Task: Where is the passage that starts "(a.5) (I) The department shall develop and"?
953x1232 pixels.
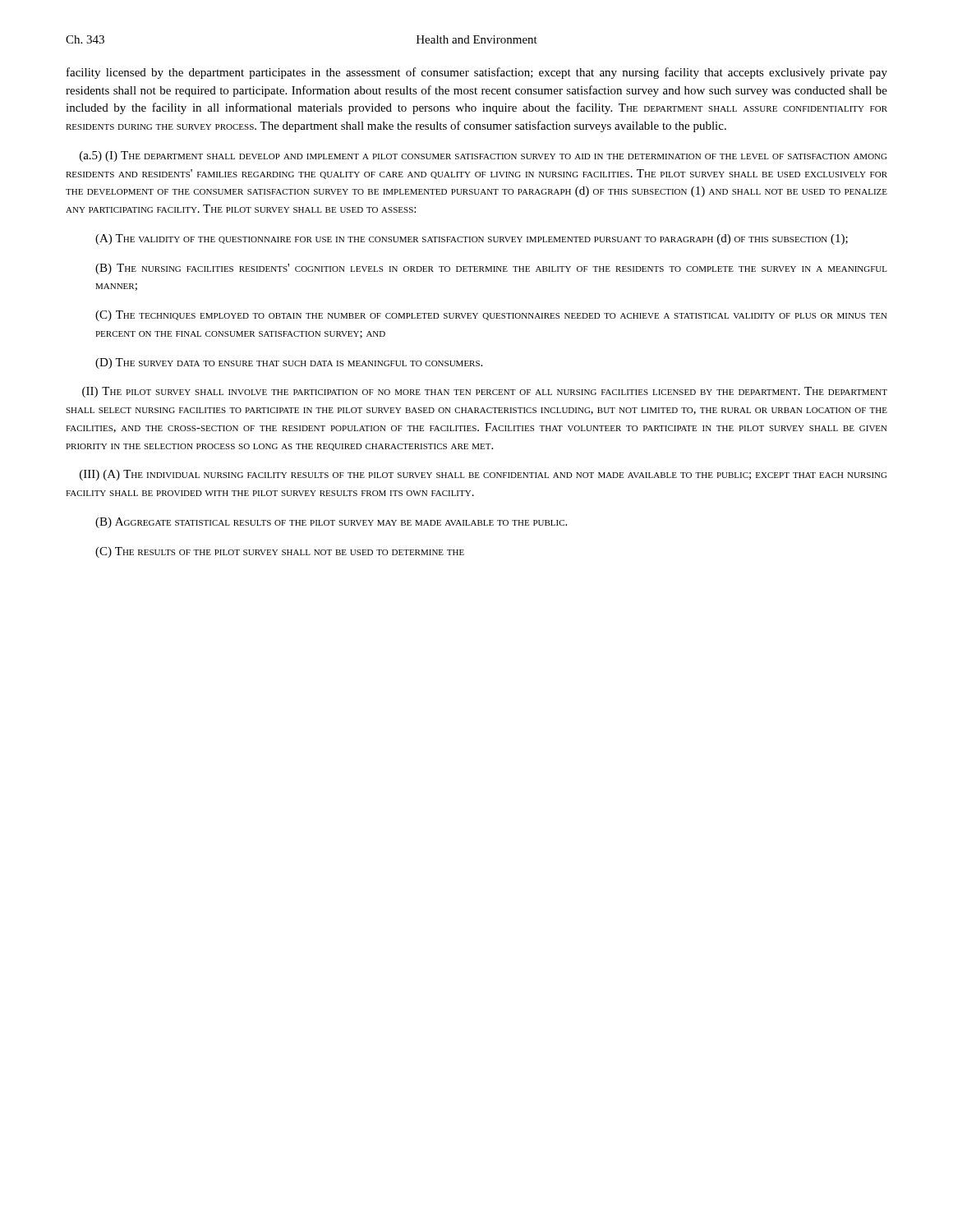Action: 476,183
